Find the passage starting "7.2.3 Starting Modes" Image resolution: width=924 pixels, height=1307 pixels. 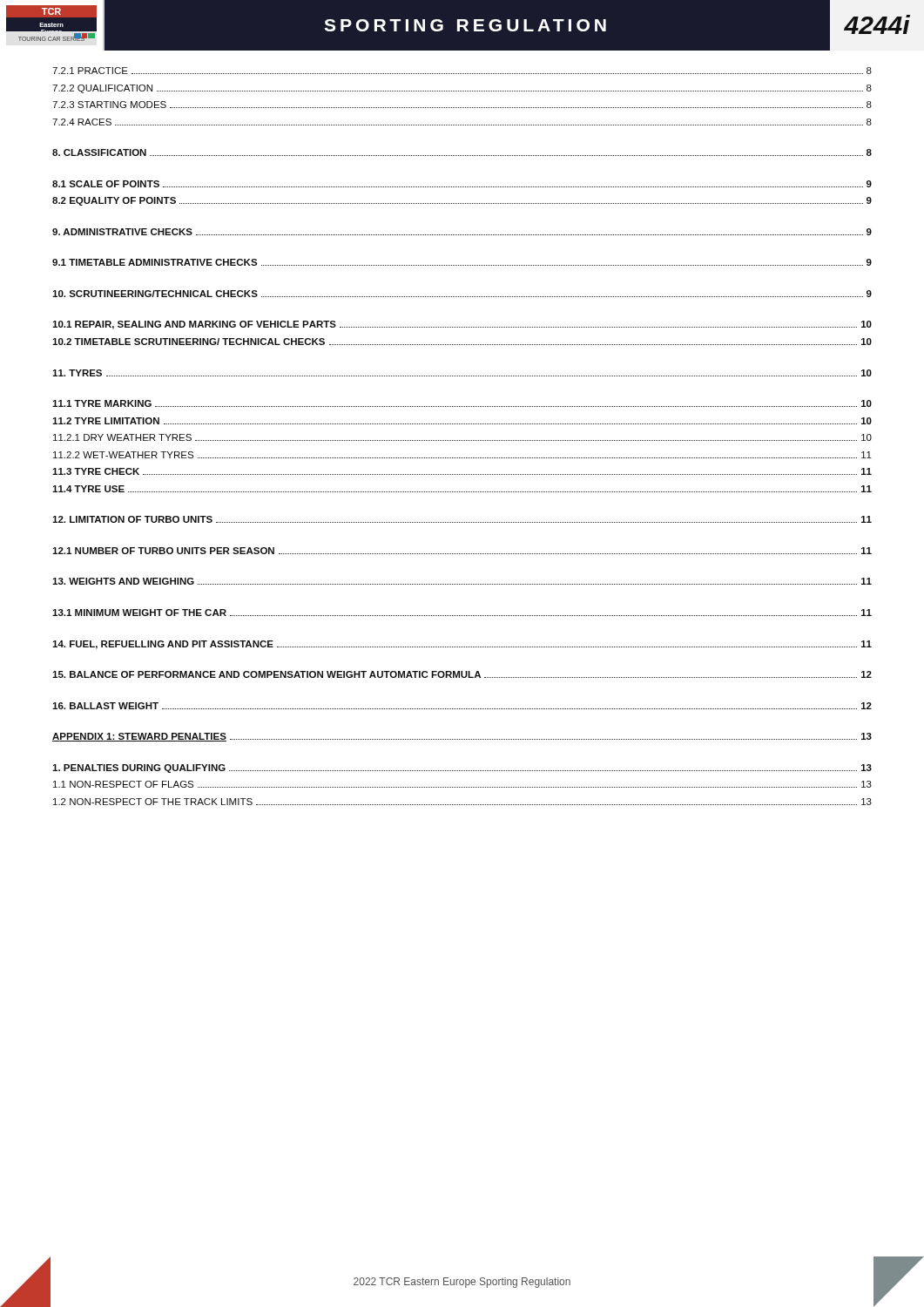pos(462,105)
